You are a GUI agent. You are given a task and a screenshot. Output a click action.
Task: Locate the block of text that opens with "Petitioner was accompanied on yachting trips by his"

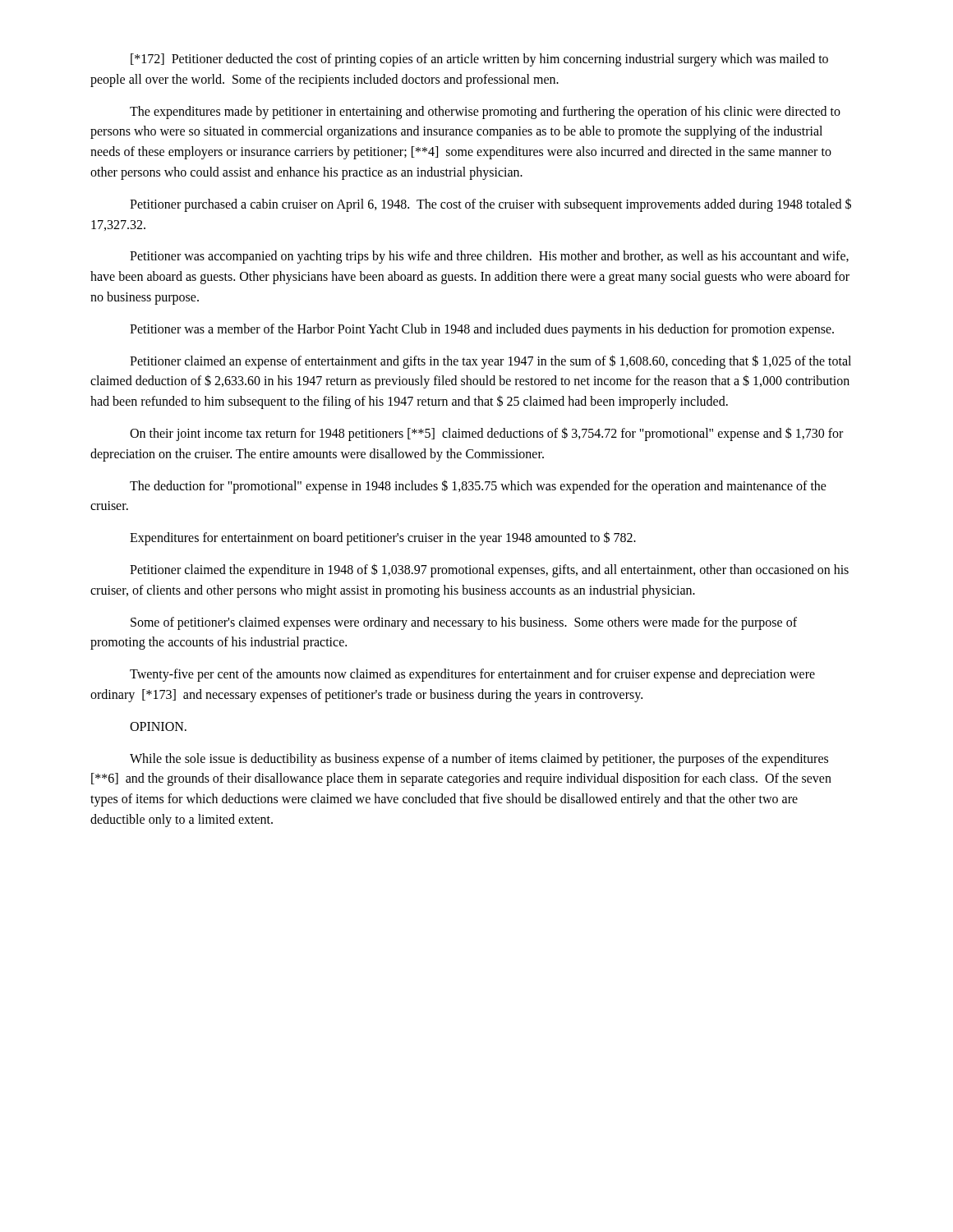[472, 277]
